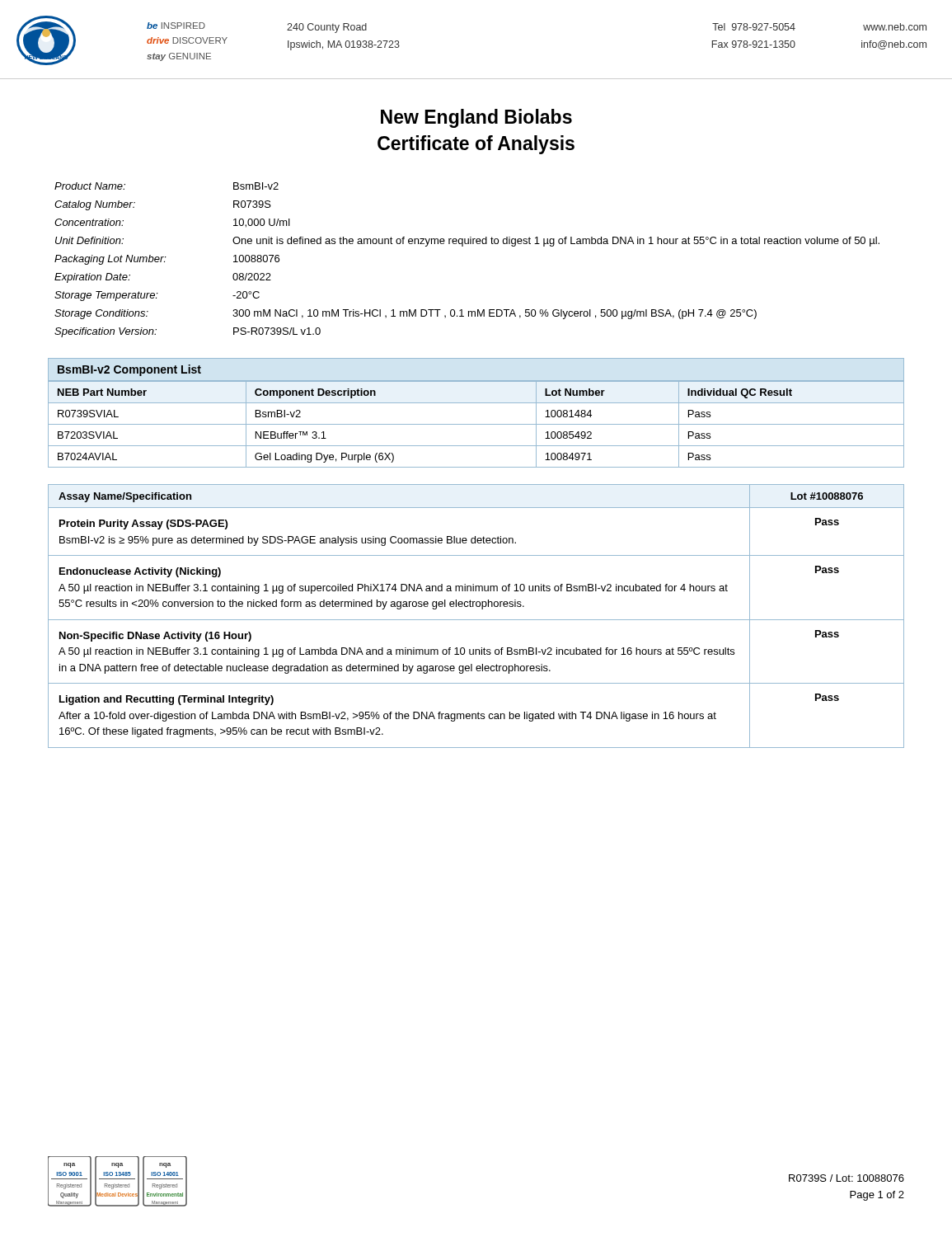Click on the table containing "NEBuffer™ 3.1"
Screen dimensions: 1237x952
click(476, 425)
